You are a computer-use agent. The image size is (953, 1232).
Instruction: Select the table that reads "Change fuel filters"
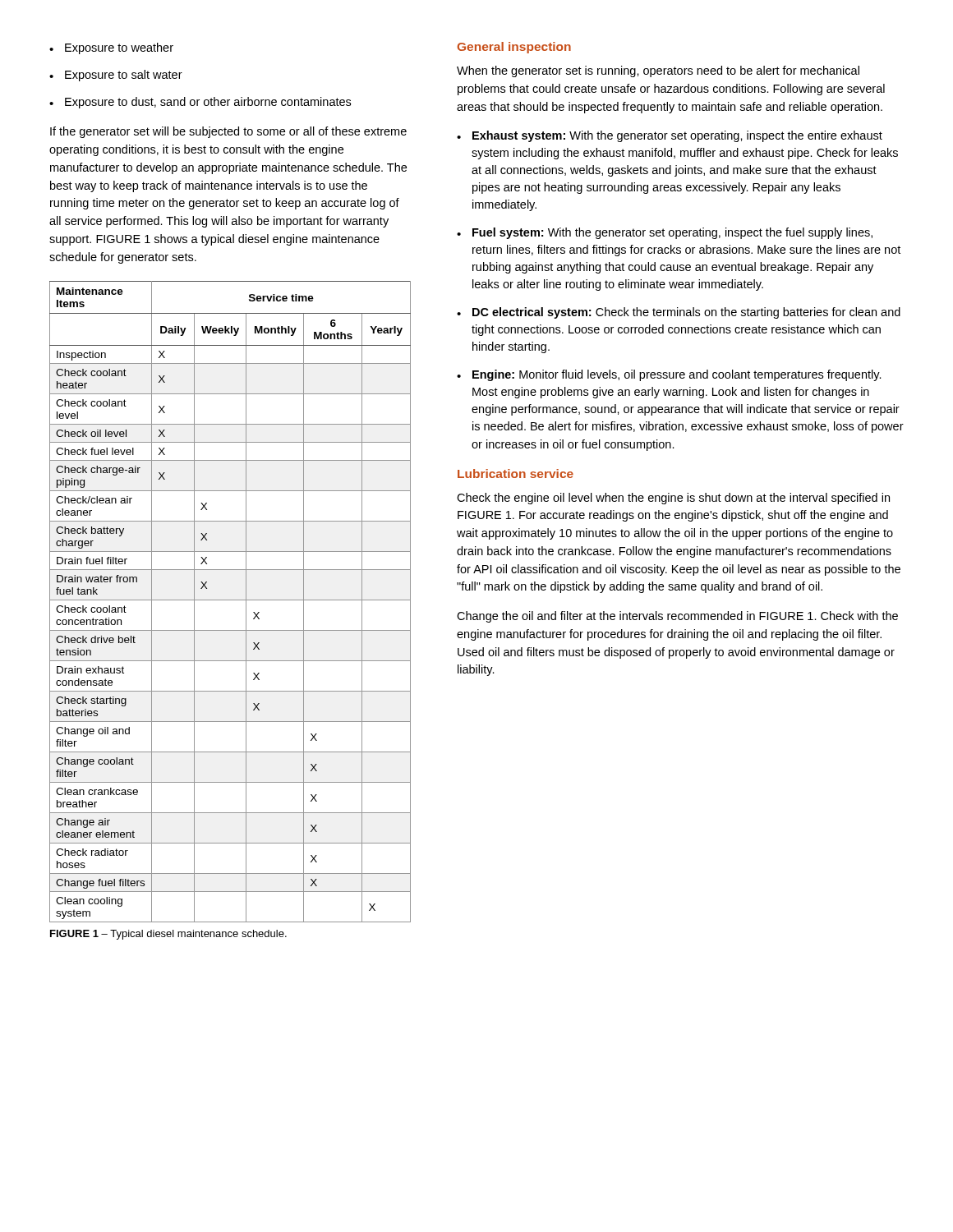tap(230, 602)
